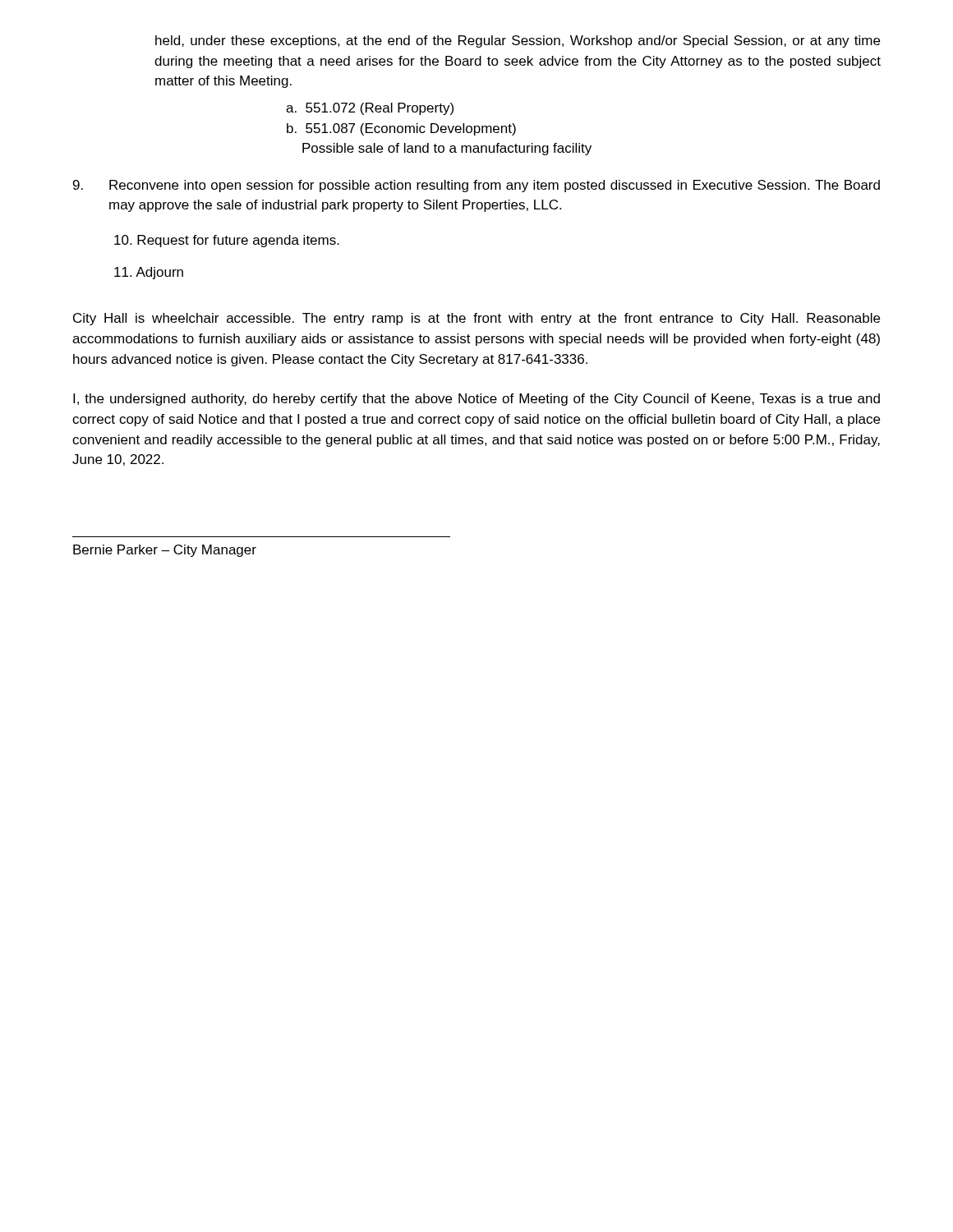Locate the block of text that opens with "9. Reconvene into open session for"
This screenshot has width=953, height=1232.
[476, 196]
